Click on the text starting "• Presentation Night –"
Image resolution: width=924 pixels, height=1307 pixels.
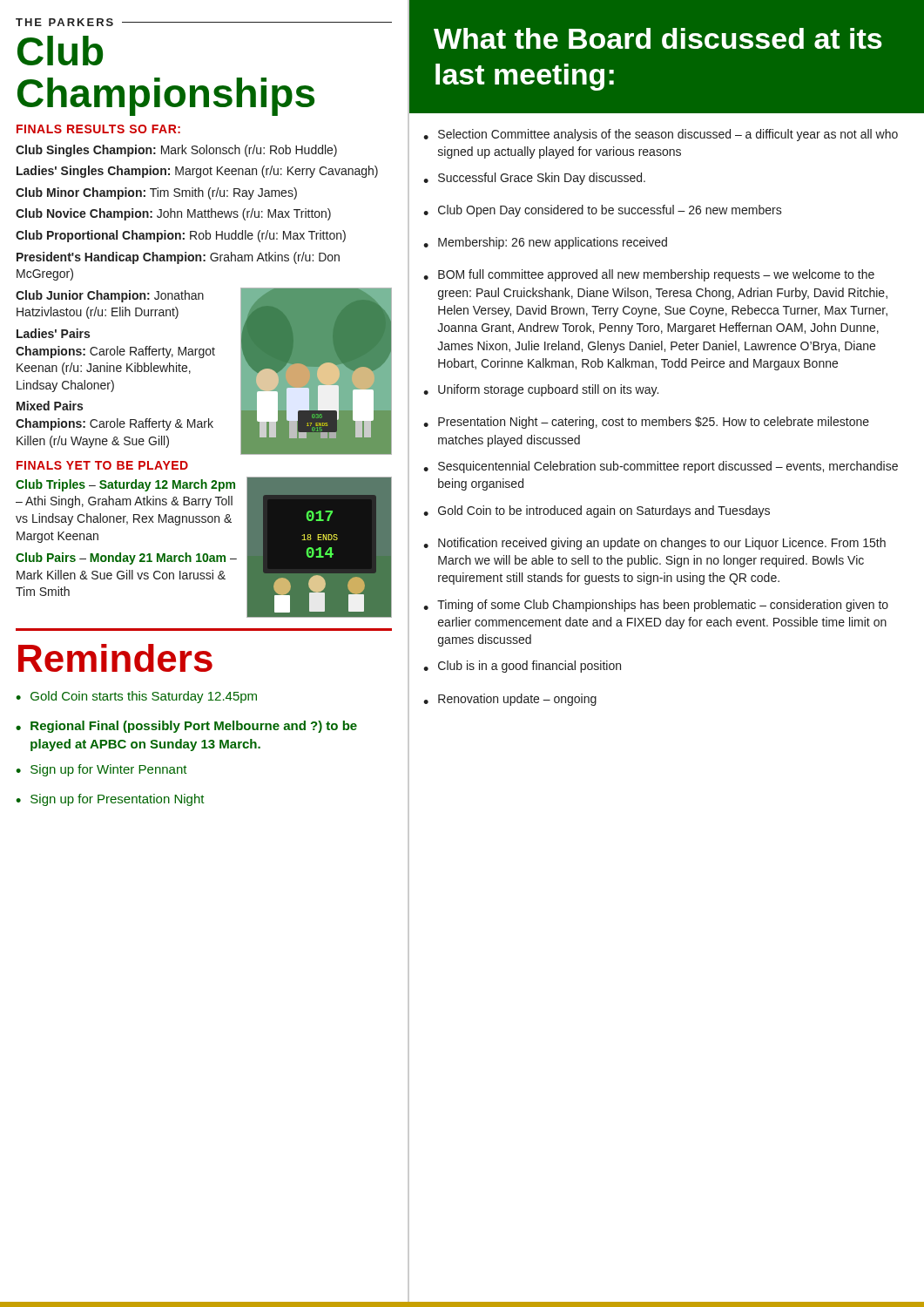click(x=663, y=431)
